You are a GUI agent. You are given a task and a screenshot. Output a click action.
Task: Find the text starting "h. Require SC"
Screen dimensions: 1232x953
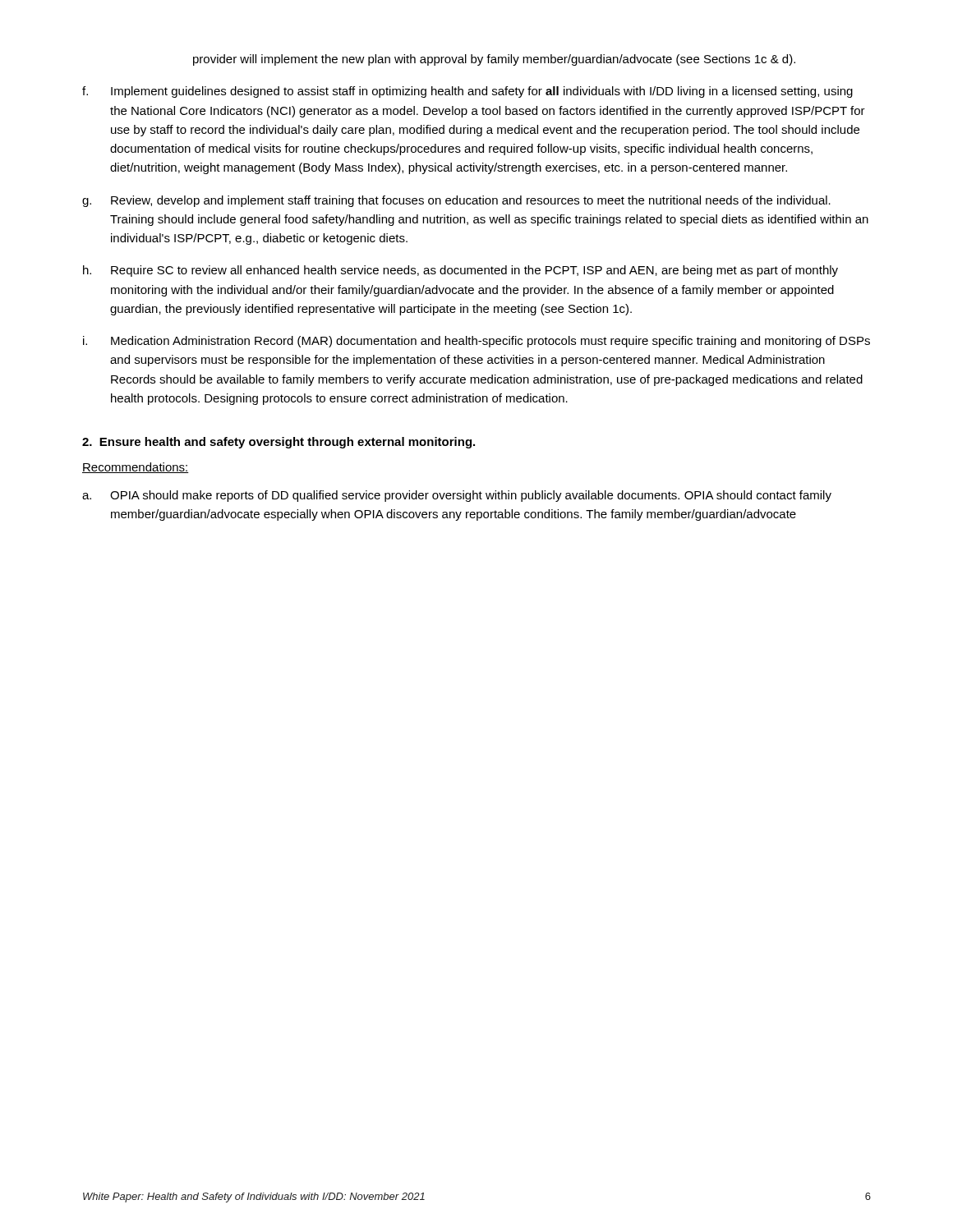[476, 289]
